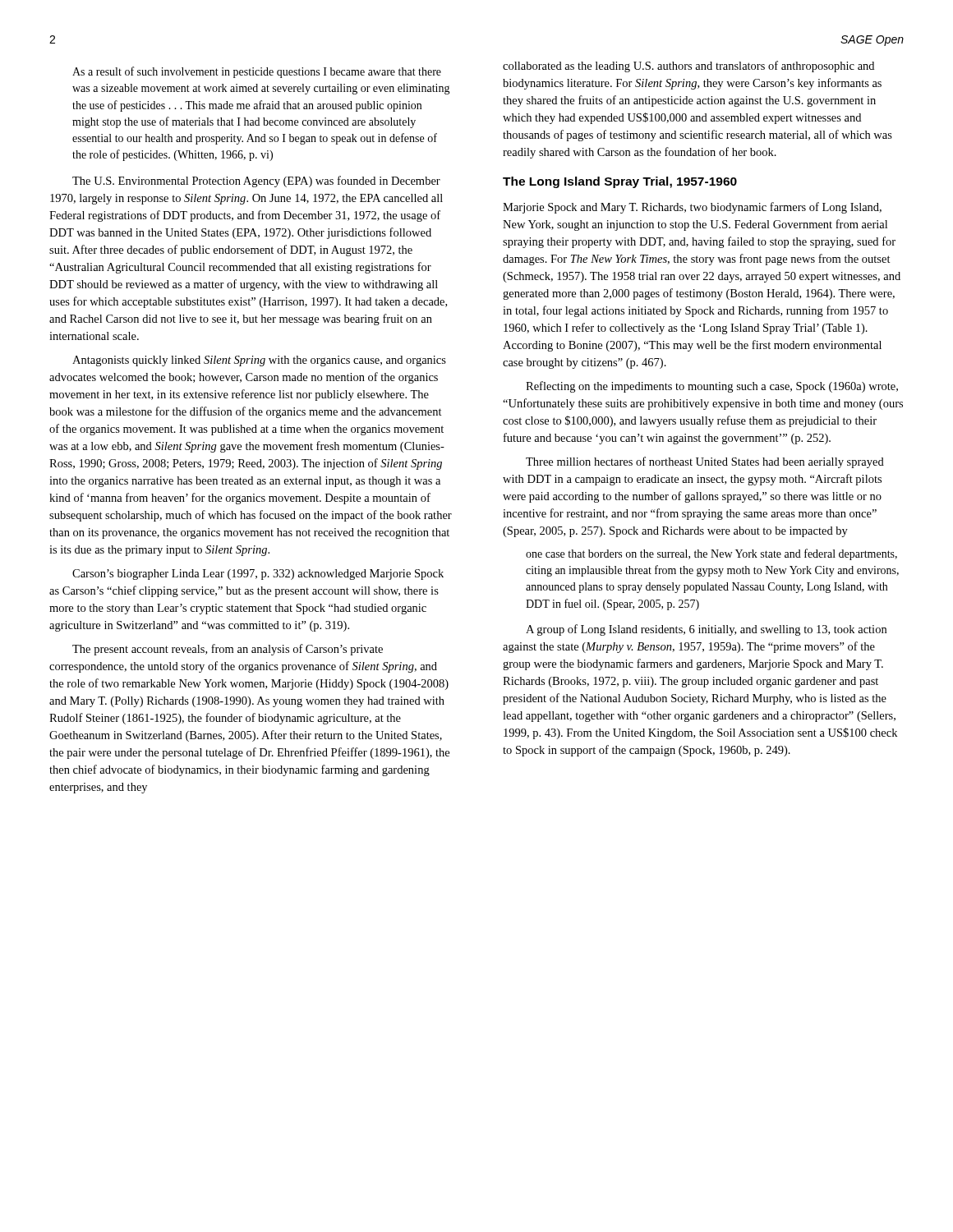The width and height of the screenshot is (953, 1232).
Task: Navigate to the text block starting "Three million hectares of"
Action: tap(704, 496)
